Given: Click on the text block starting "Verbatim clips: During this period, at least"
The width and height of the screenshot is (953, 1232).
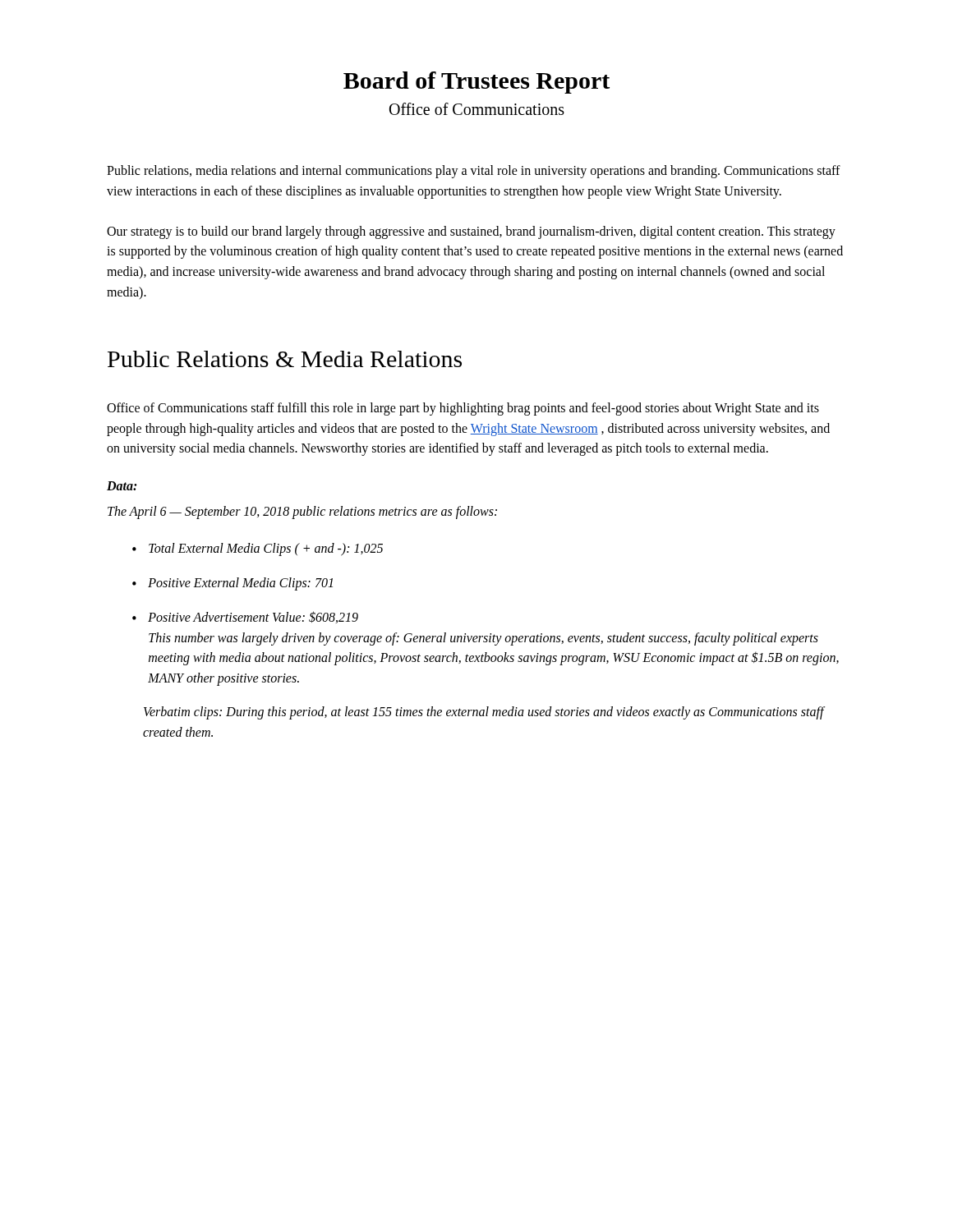Looking at the screenshot, I should click(483, 722).
